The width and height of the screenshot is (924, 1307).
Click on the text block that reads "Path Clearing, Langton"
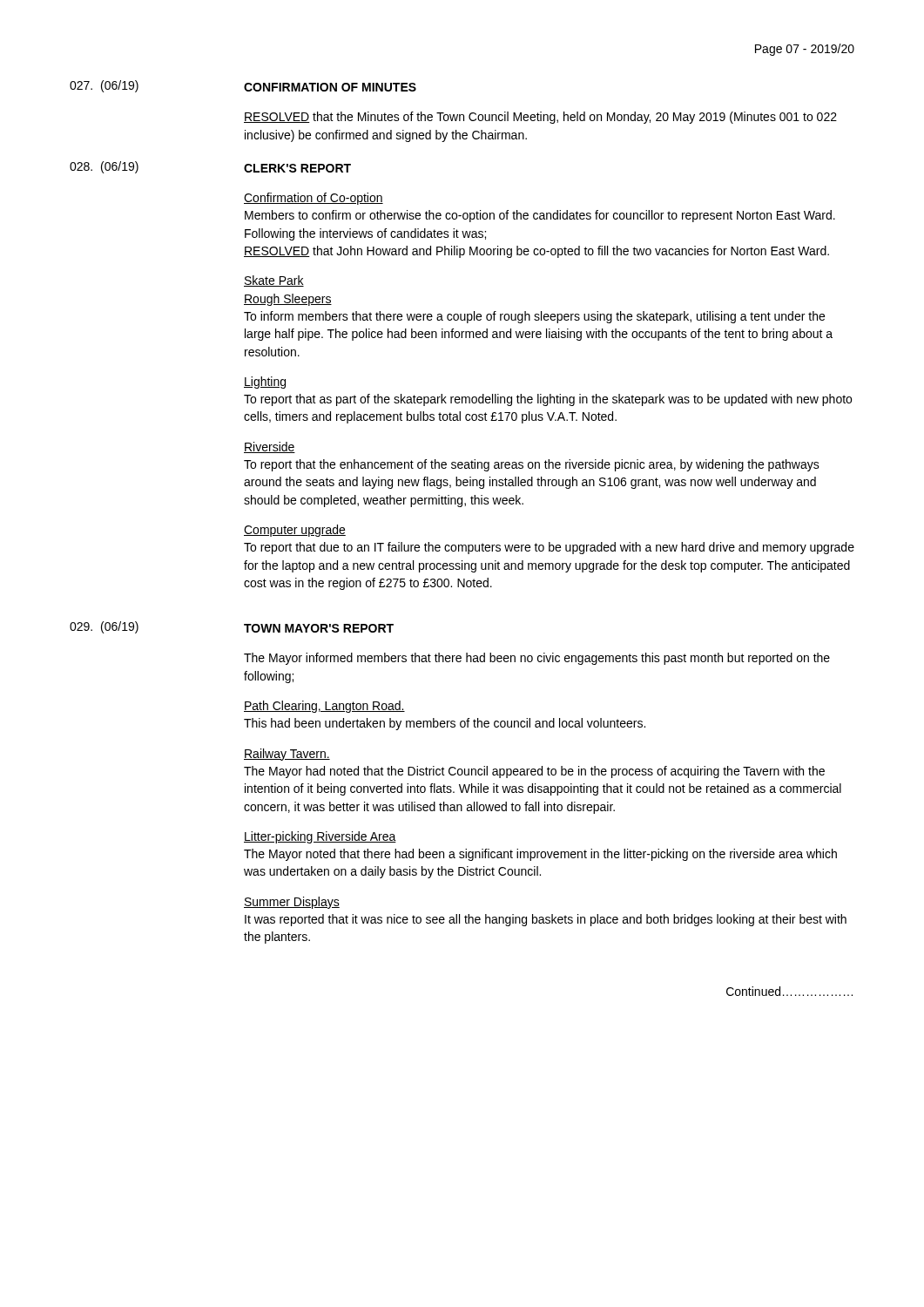pos(549,714)
